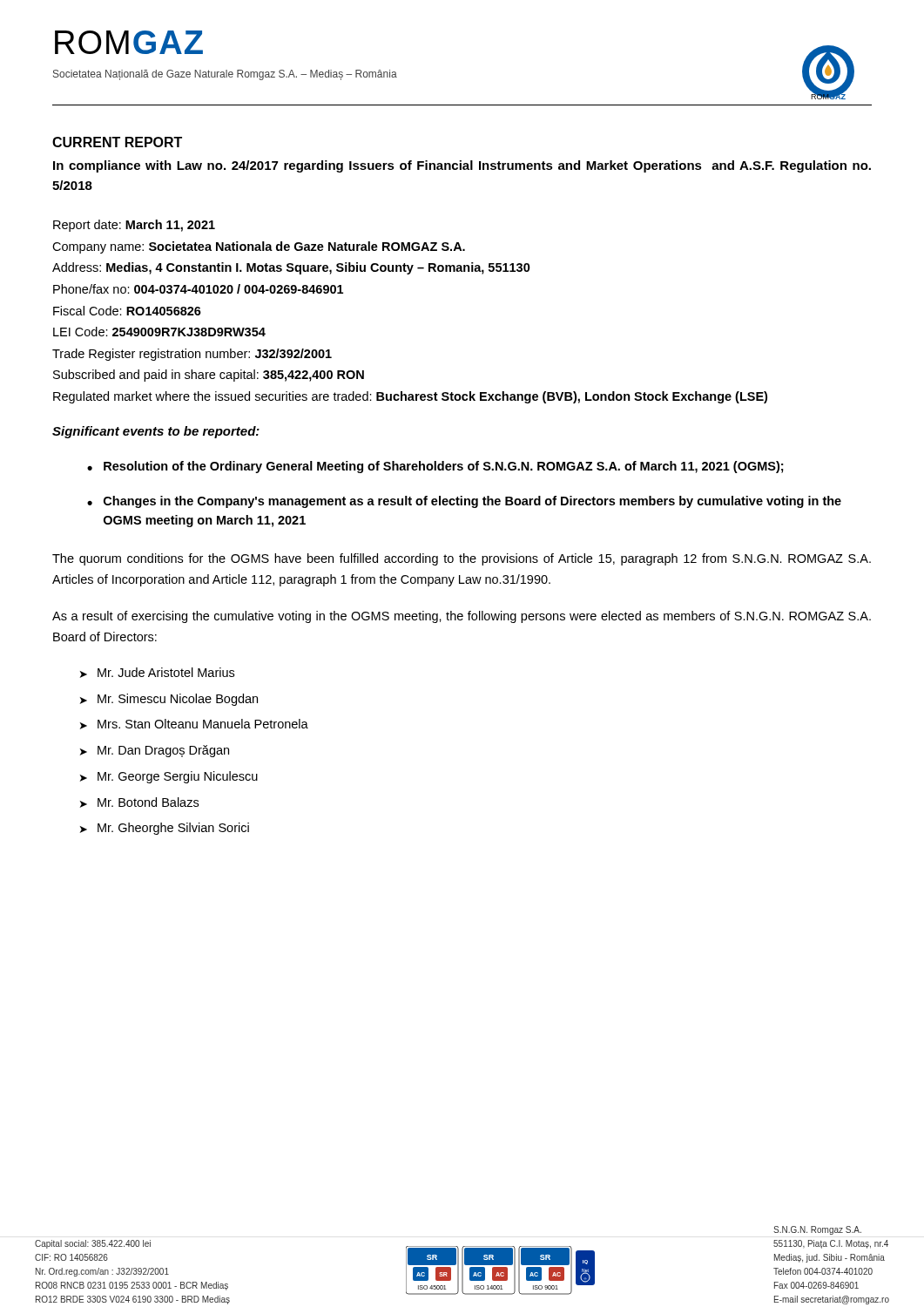The width and height of the screenshot is (924, 1307).
Task: Click on the list item that says "Mr. George Sergiu Niculescu"
Action: (x=177, y=776)
